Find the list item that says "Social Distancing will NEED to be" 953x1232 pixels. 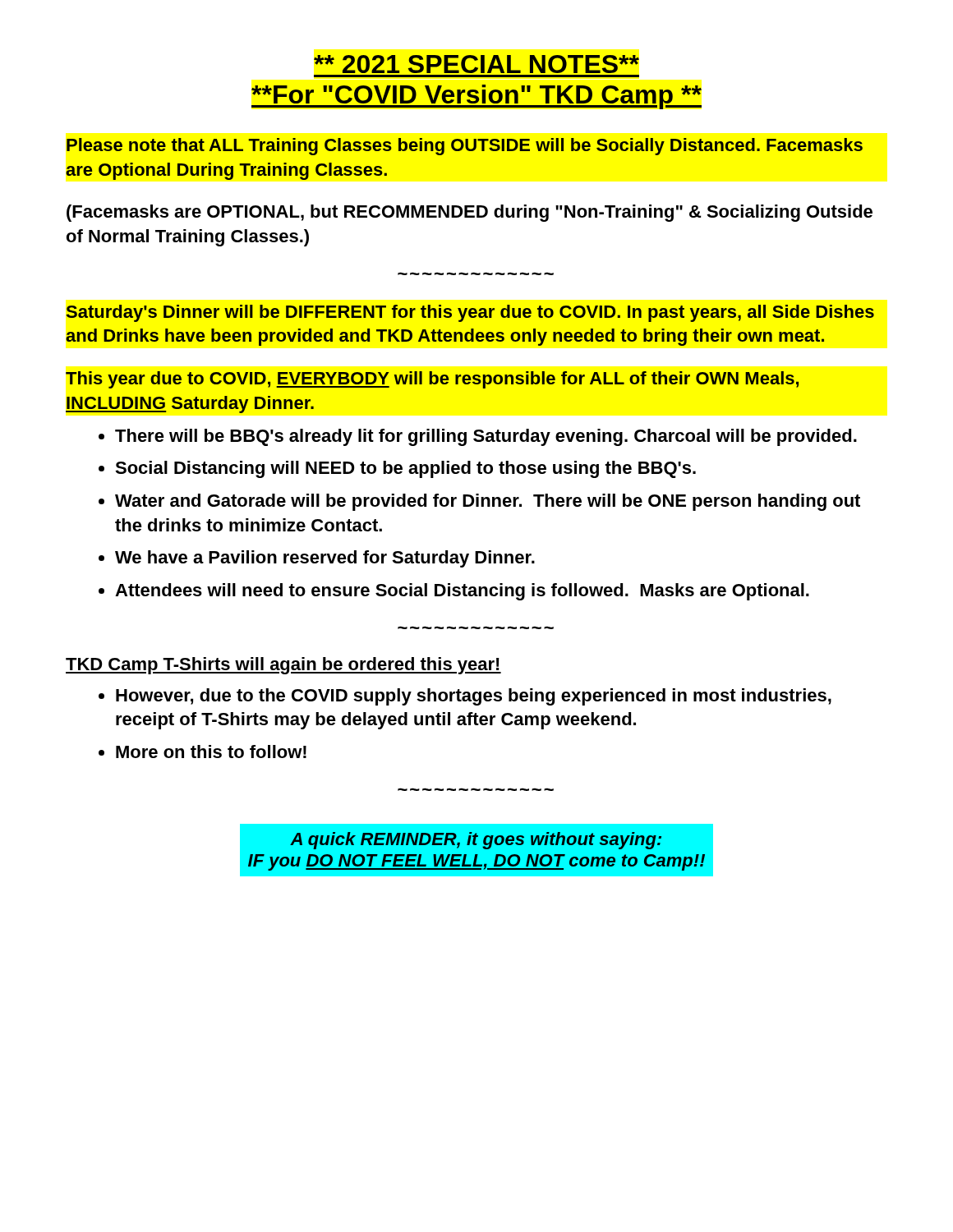(406, 468)
